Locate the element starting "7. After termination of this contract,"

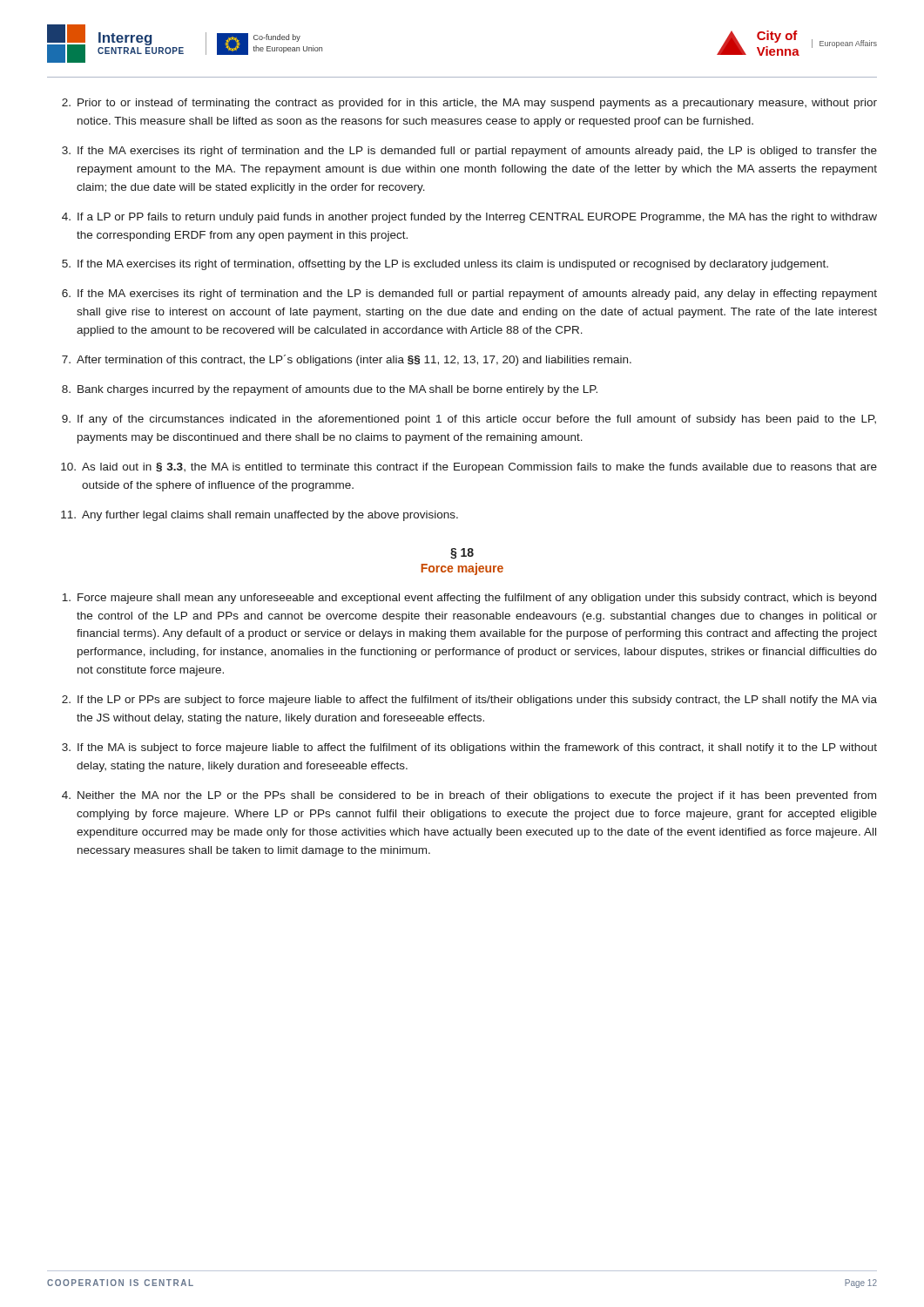[x=462, y=360]
